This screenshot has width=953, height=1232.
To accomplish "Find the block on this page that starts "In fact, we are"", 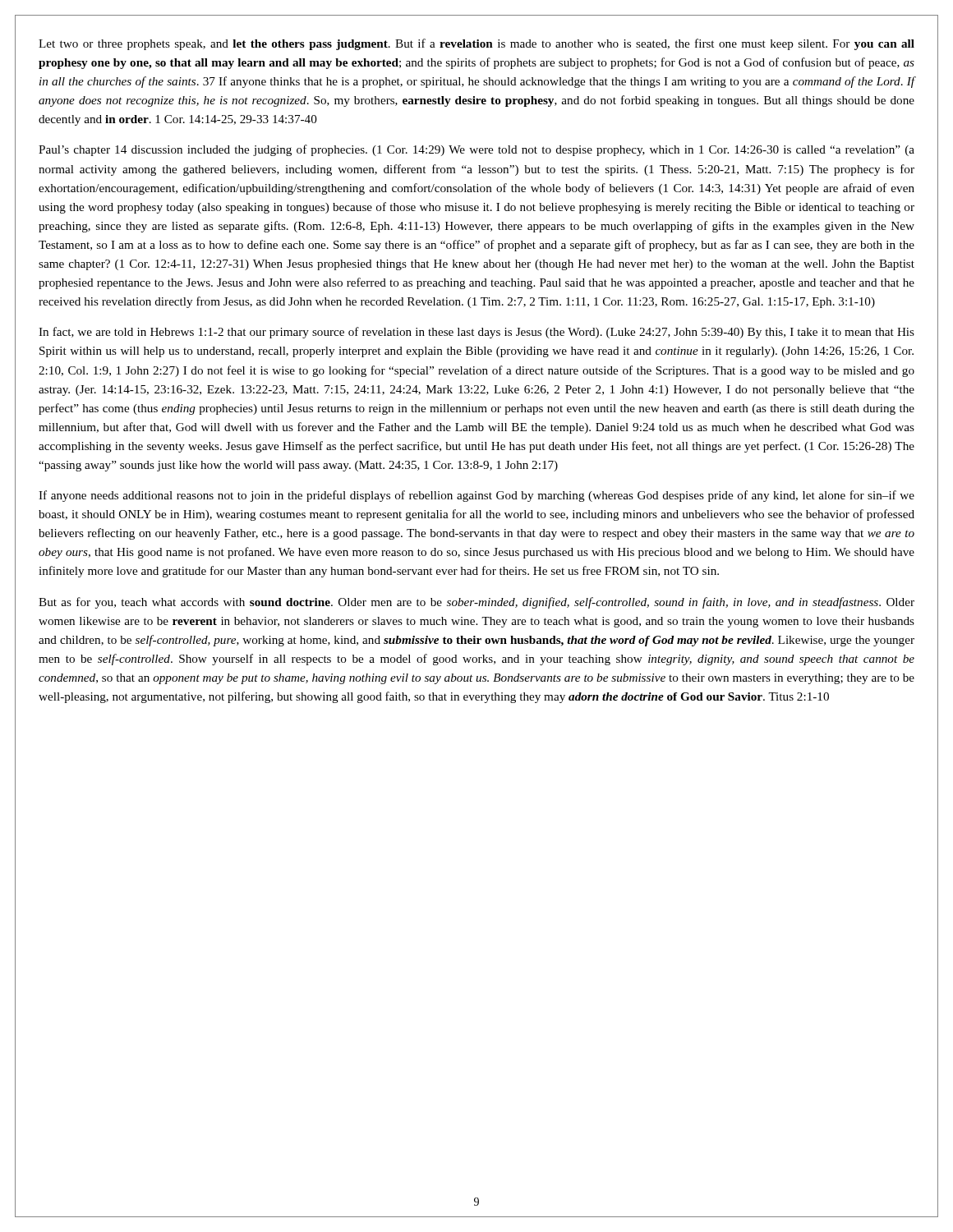I will pos(476,398).
